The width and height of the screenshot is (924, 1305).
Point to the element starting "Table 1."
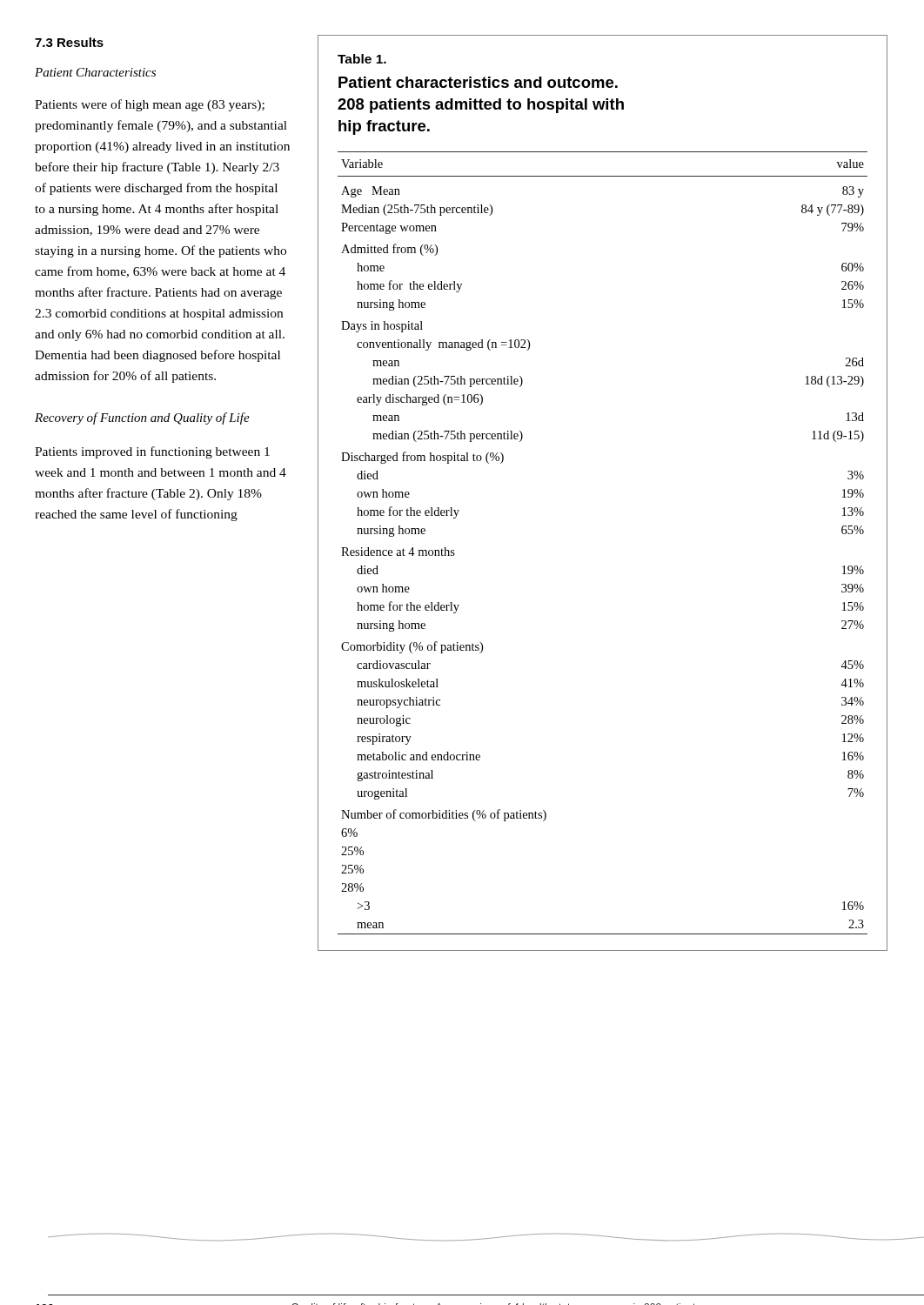pos(362,59)
